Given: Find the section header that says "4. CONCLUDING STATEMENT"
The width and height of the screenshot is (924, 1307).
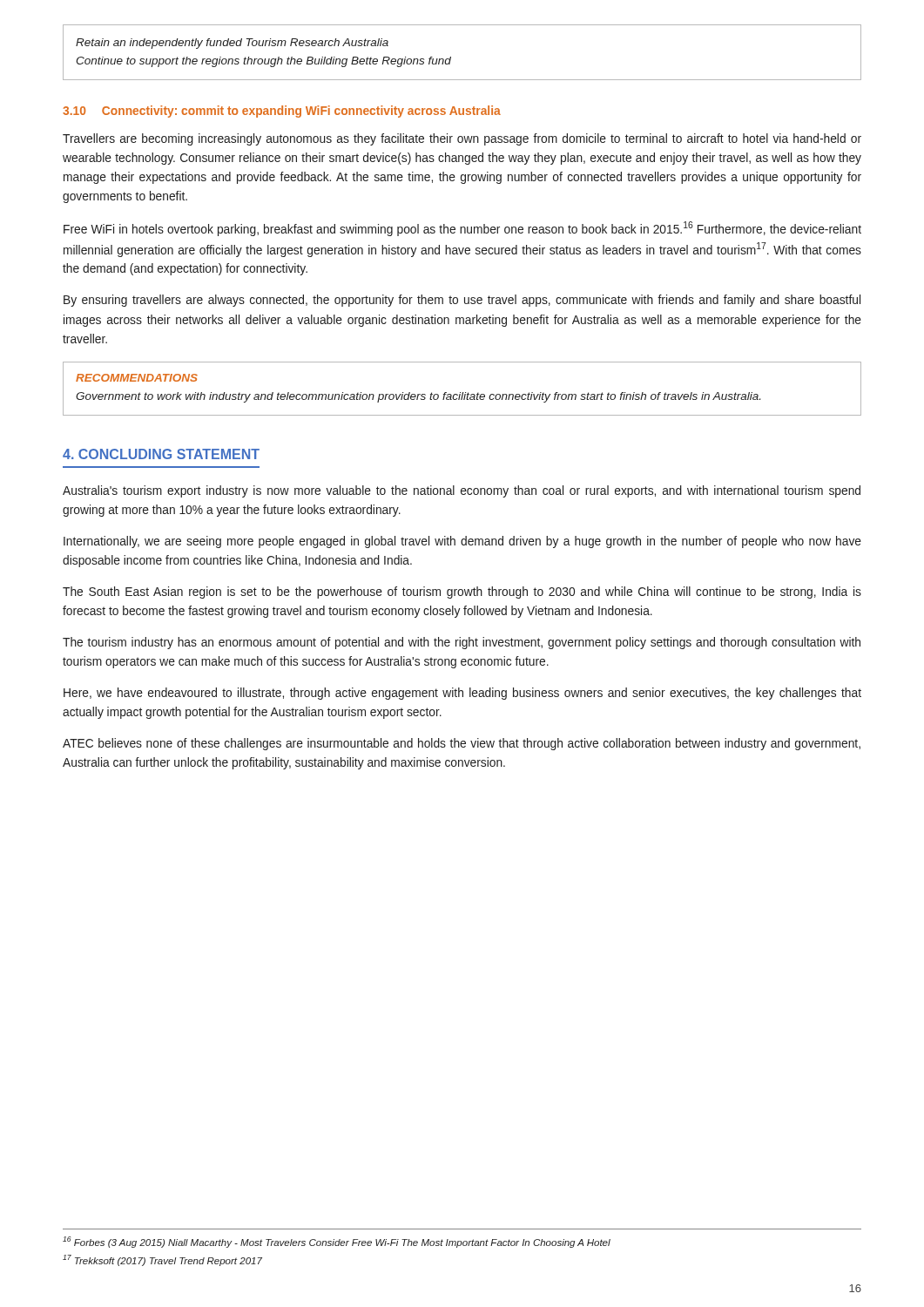Looking at the screenshot, I should 161,457.
